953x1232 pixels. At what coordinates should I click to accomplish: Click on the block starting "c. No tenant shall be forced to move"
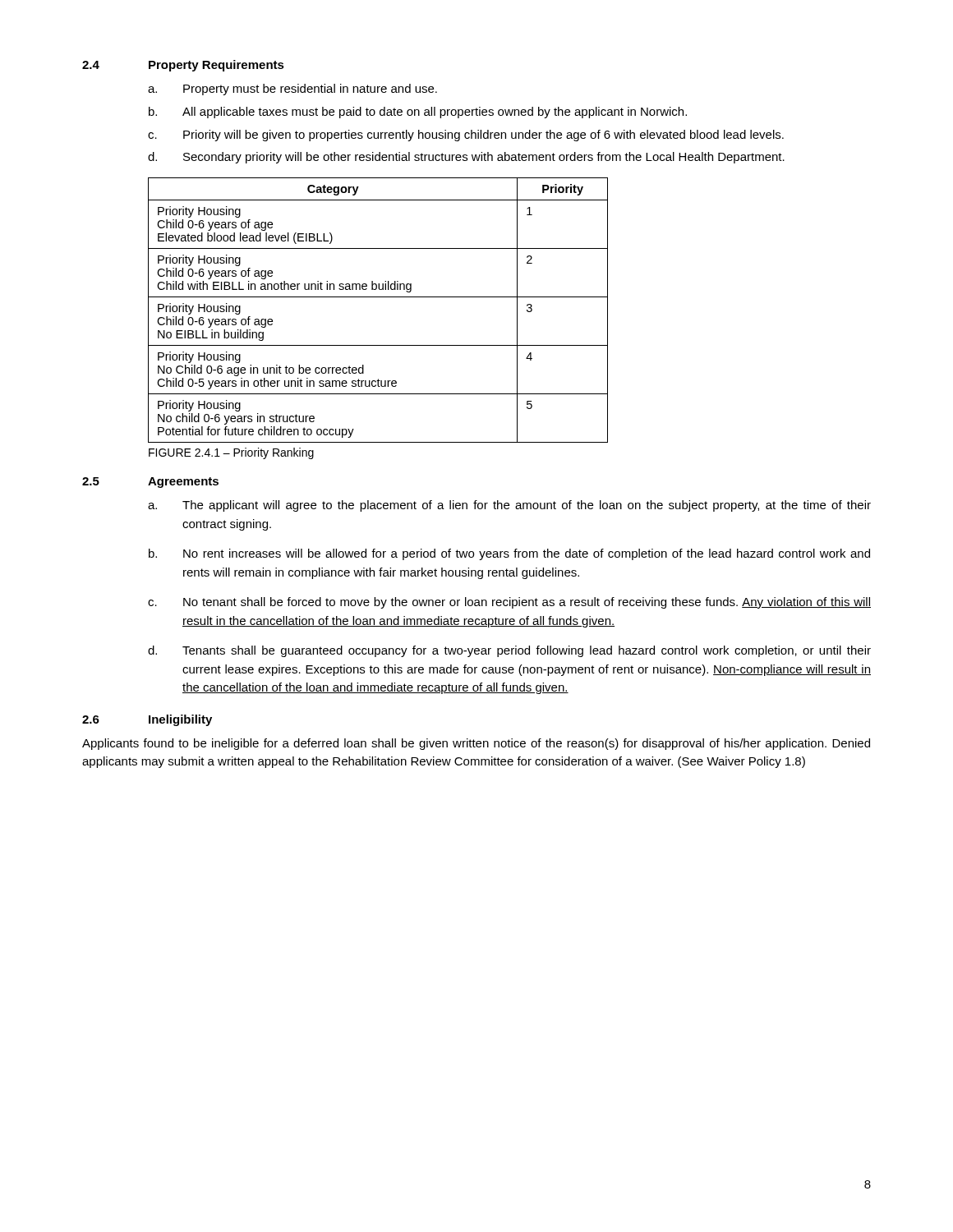(x=509, y=611)
